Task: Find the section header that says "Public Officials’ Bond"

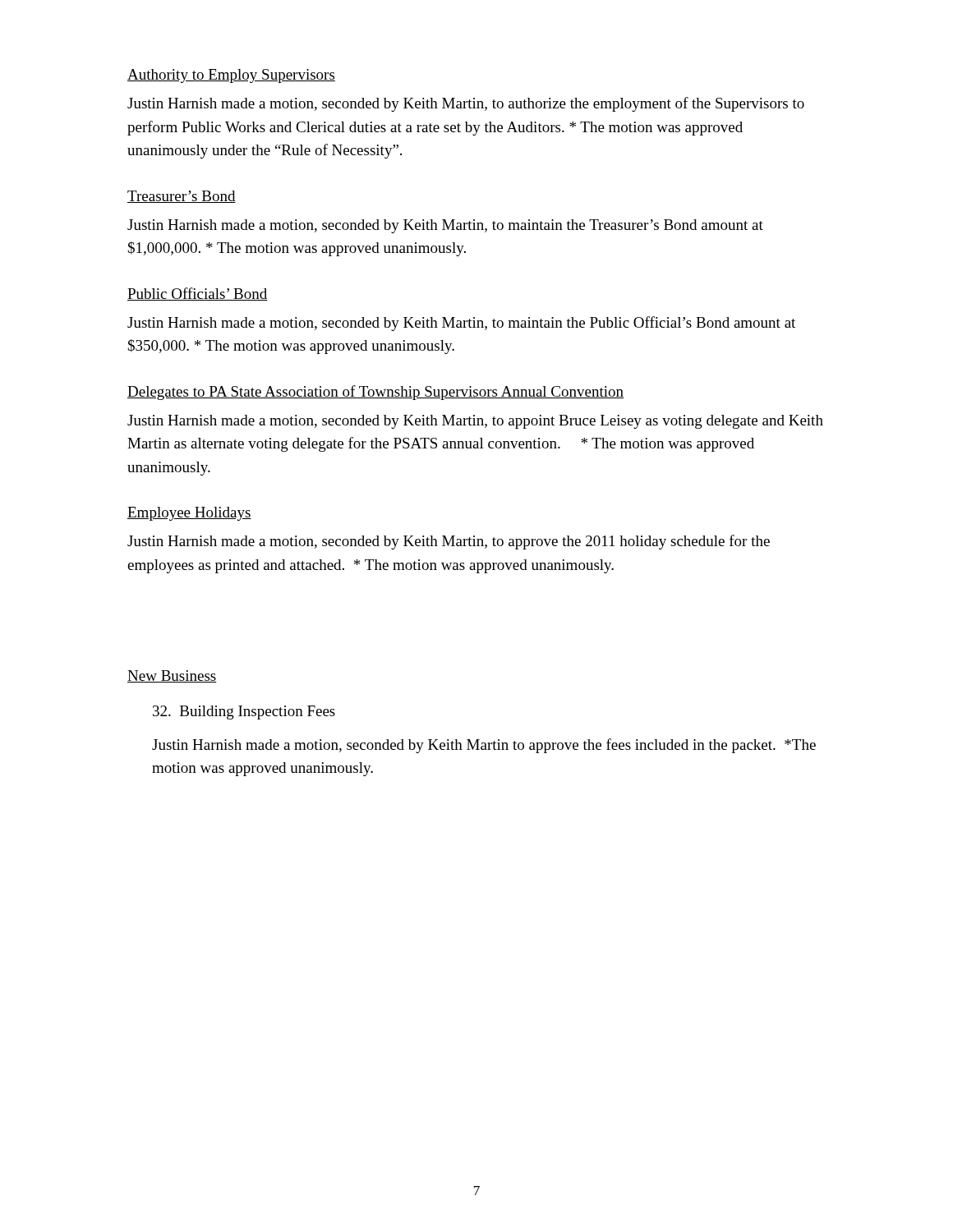Action: [x=197, y=294]
